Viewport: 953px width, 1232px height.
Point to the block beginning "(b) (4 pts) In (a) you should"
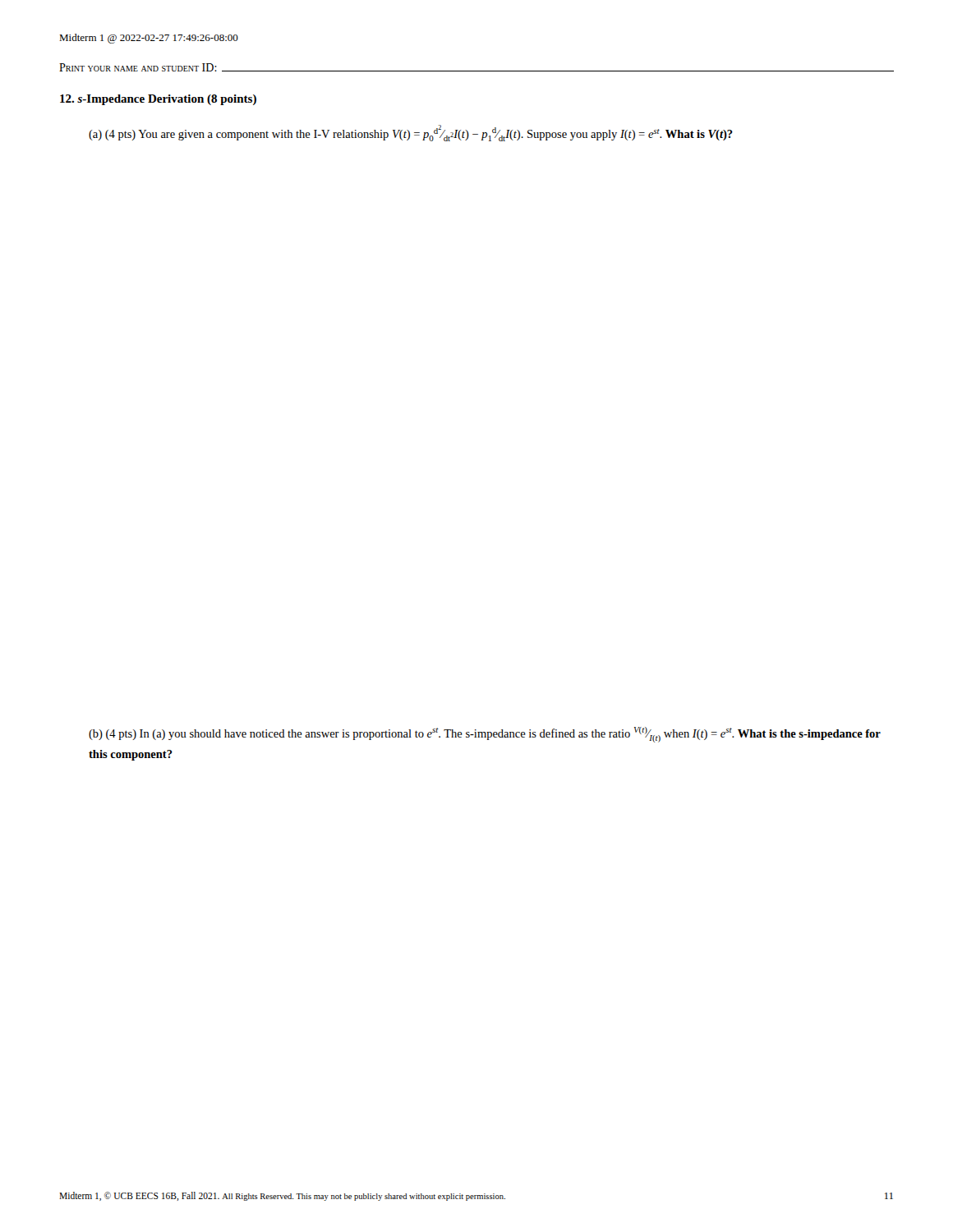(x=485, y=742)
